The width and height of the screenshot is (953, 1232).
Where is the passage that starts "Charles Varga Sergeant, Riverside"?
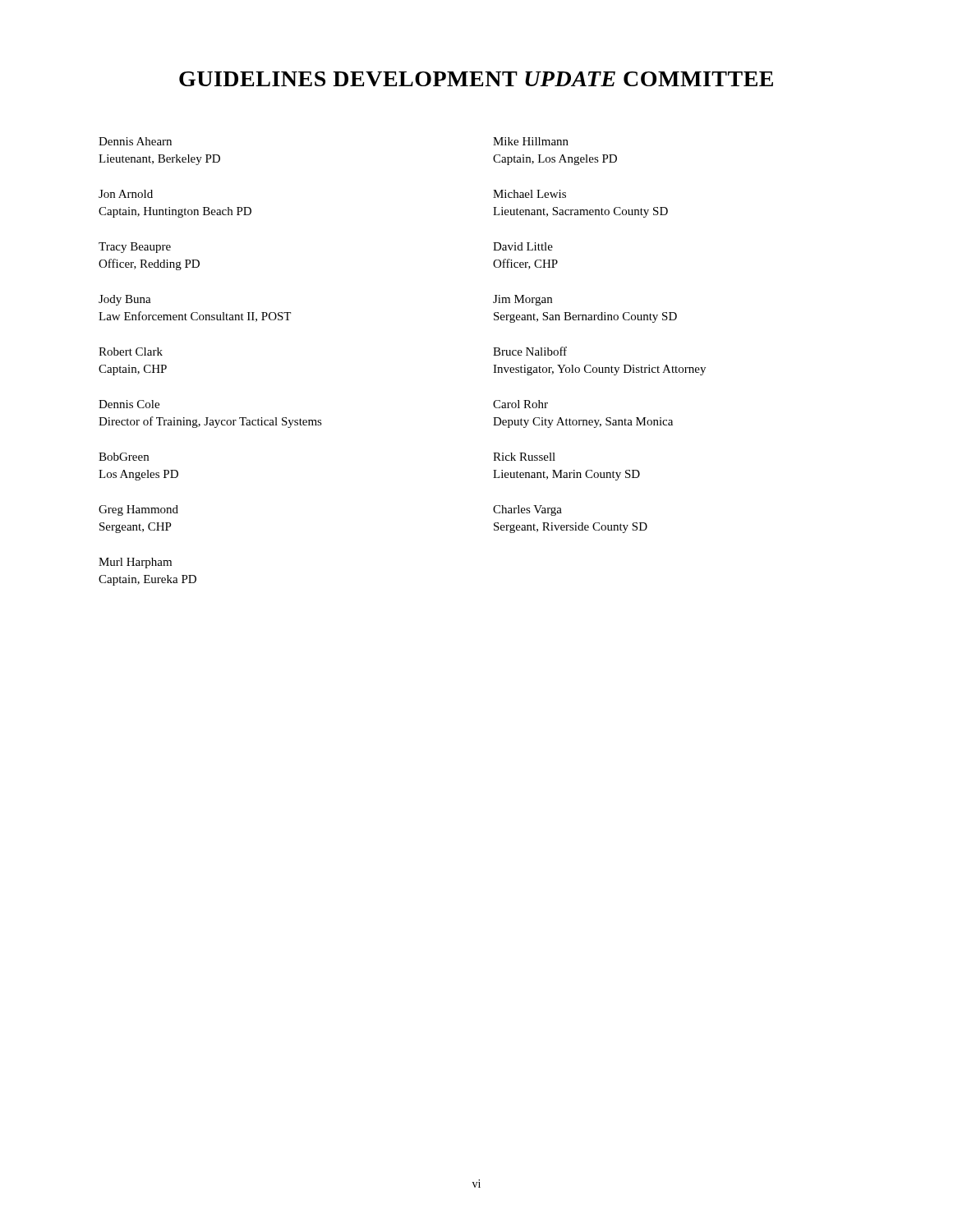(x=527, y=510)
